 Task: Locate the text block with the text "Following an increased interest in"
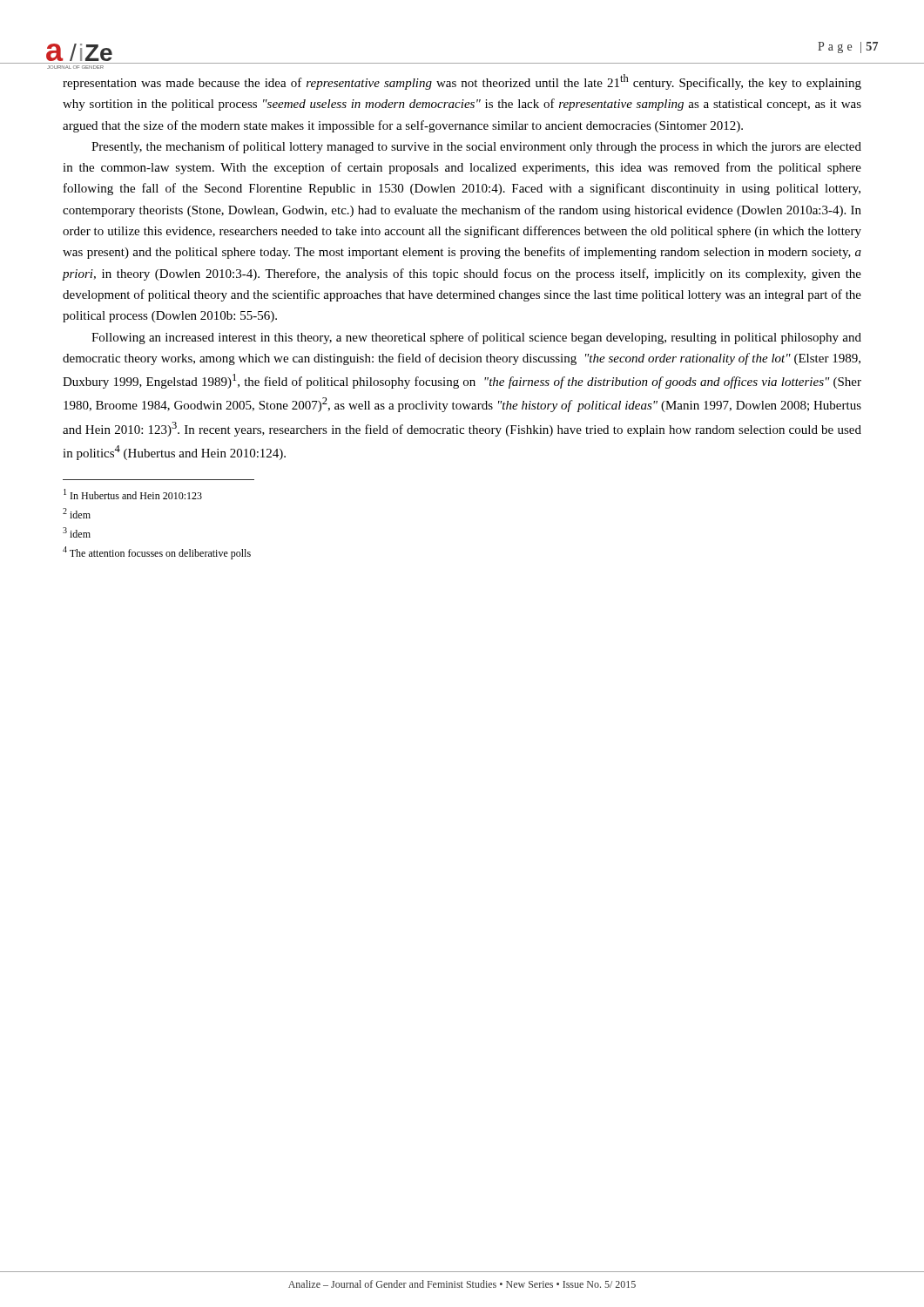[462, 395]
